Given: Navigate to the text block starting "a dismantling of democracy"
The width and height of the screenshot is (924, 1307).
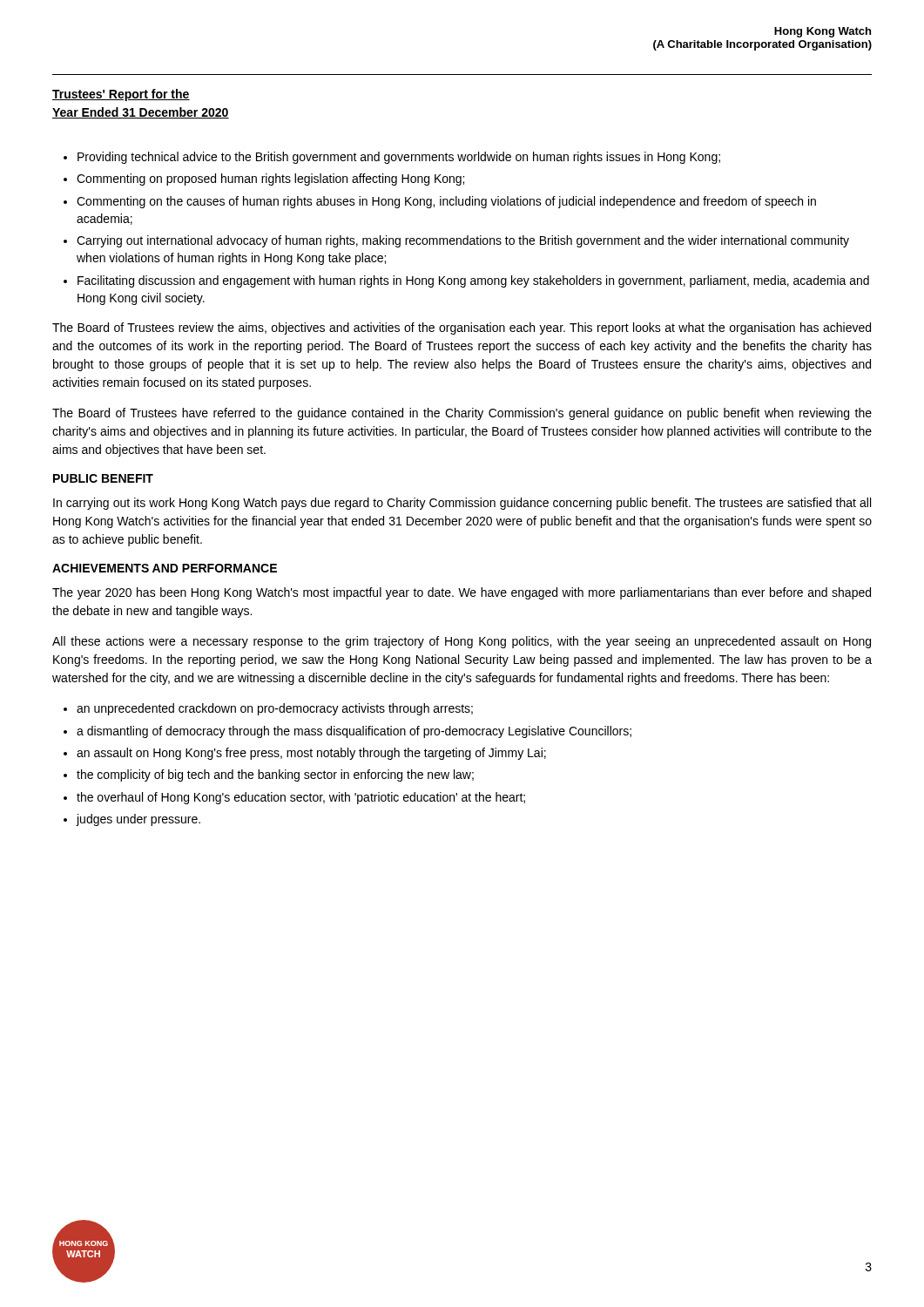Looking at the screenshot, I should 354,731.
